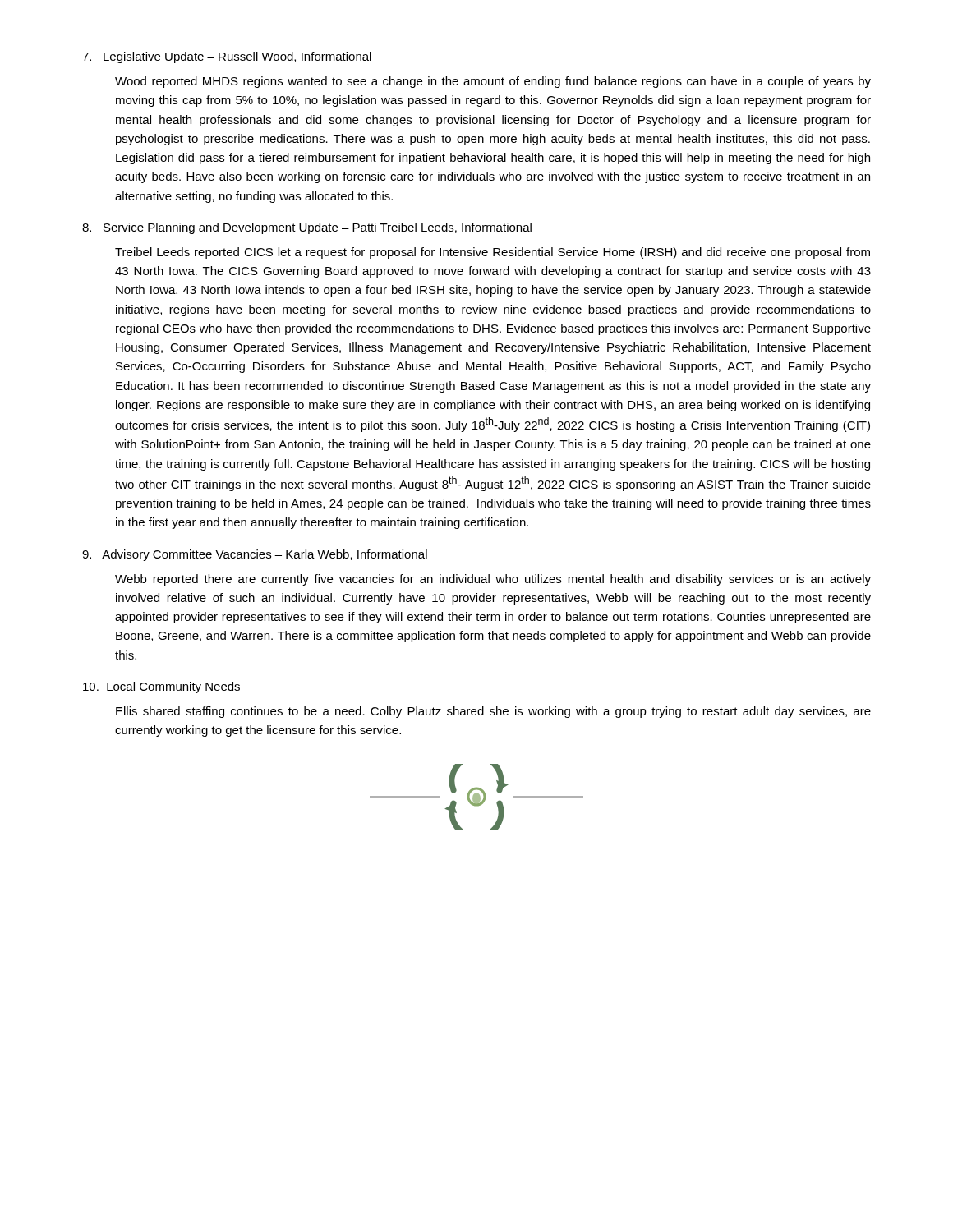This screenshot has height=1232, width=953.
Task: Locate the block of text that opens with "Ellis shared staffing continues to be"
Action: pyautogui.click(x=493, y=720)
